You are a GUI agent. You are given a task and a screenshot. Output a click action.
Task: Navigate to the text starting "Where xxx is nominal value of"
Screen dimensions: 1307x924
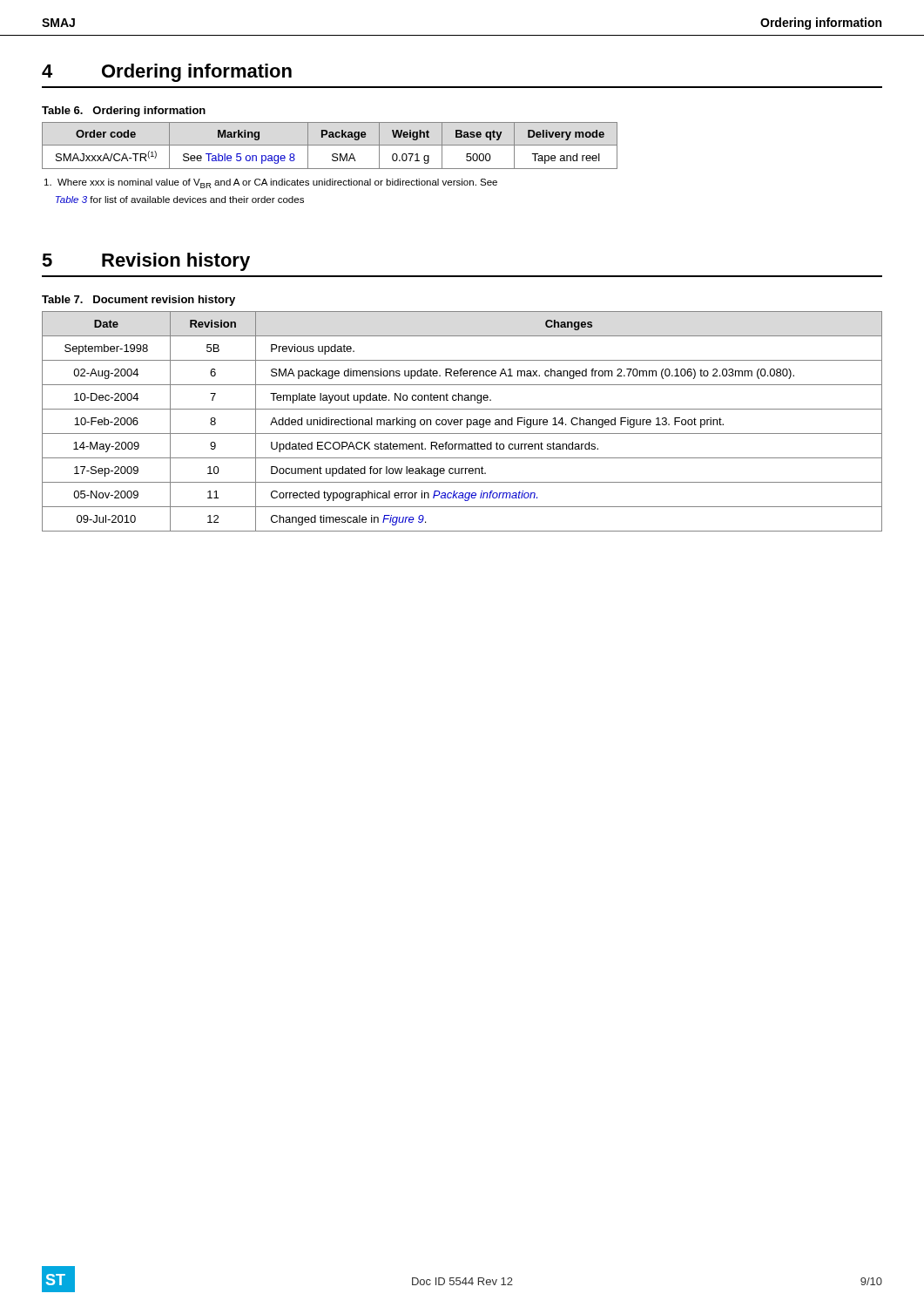[x=271, y=191]
